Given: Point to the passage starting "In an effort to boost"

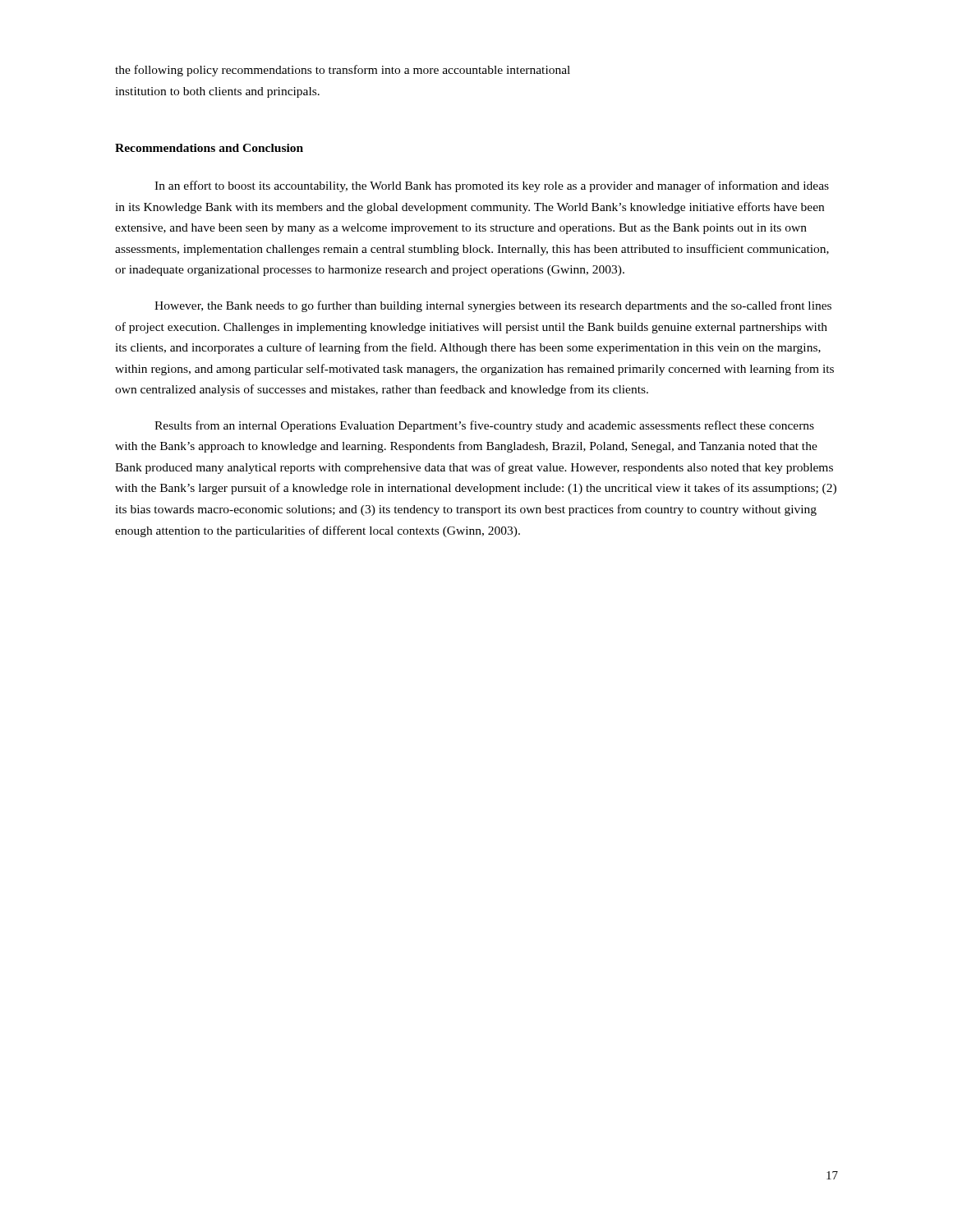Looking at the screenshot, I should (x=472, y=227).
